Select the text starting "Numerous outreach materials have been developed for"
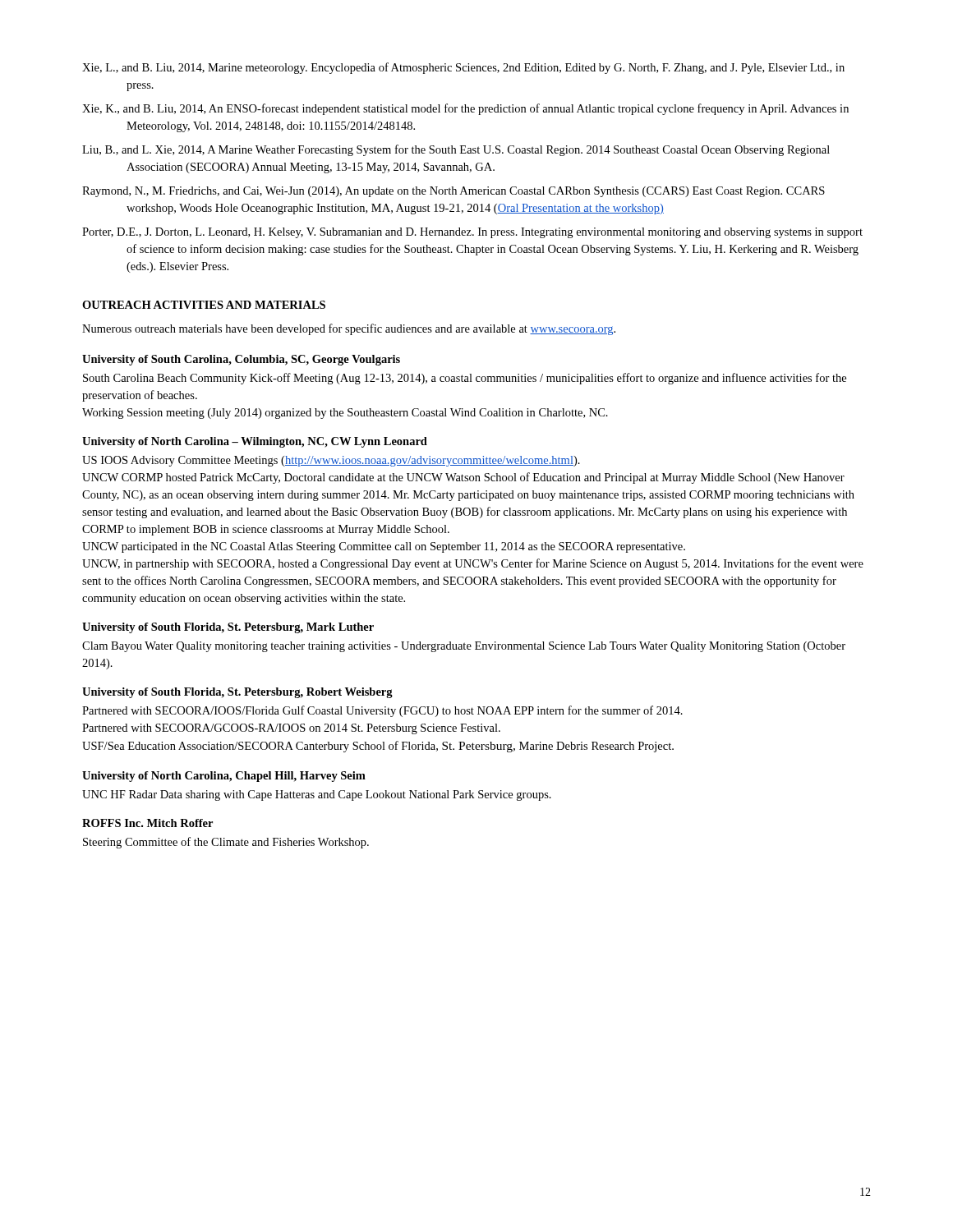953x1232 pixels. tap(349, 329)
